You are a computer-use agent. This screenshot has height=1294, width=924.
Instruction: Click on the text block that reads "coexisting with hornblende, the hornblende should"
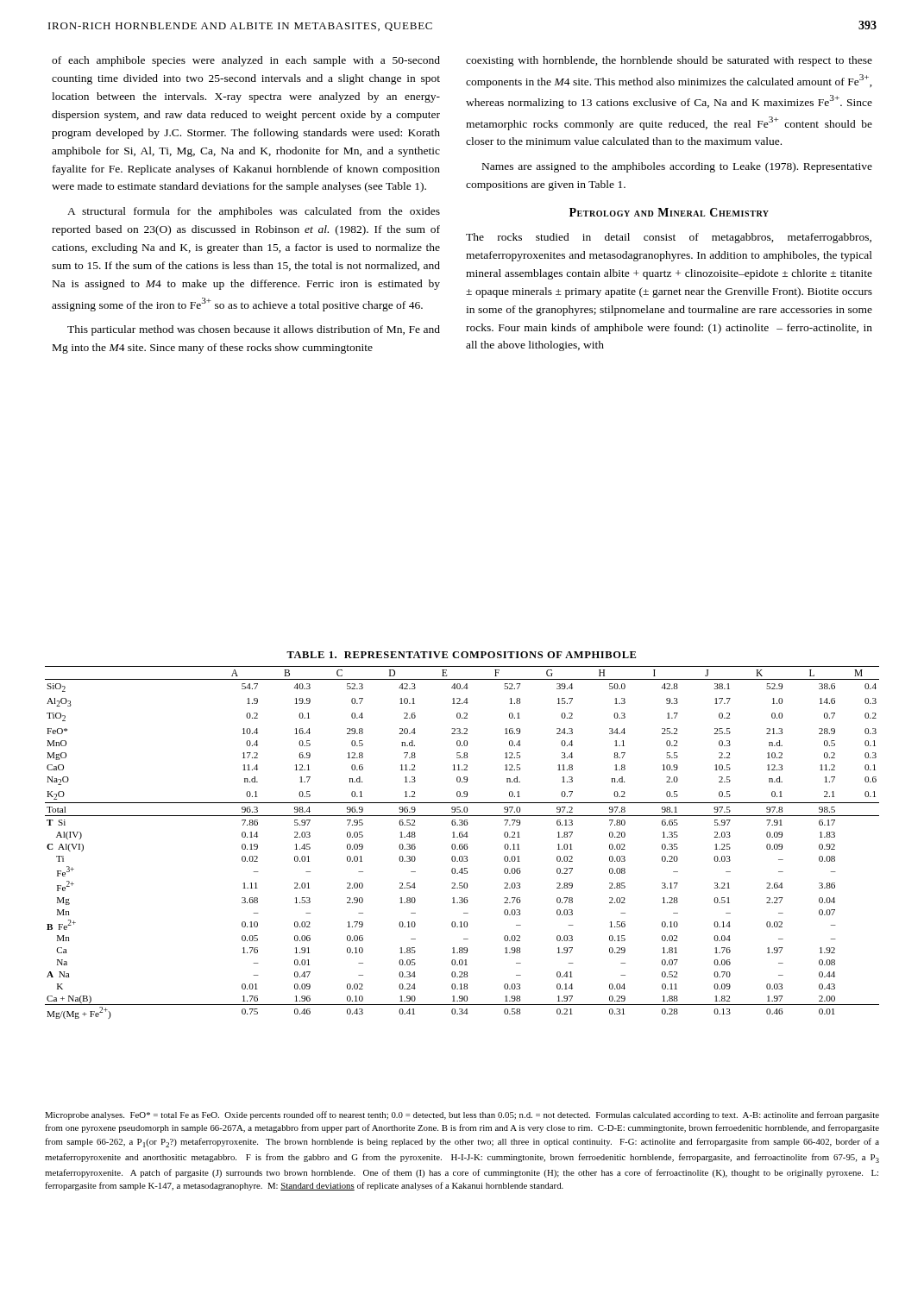click(x=669, y=123)
